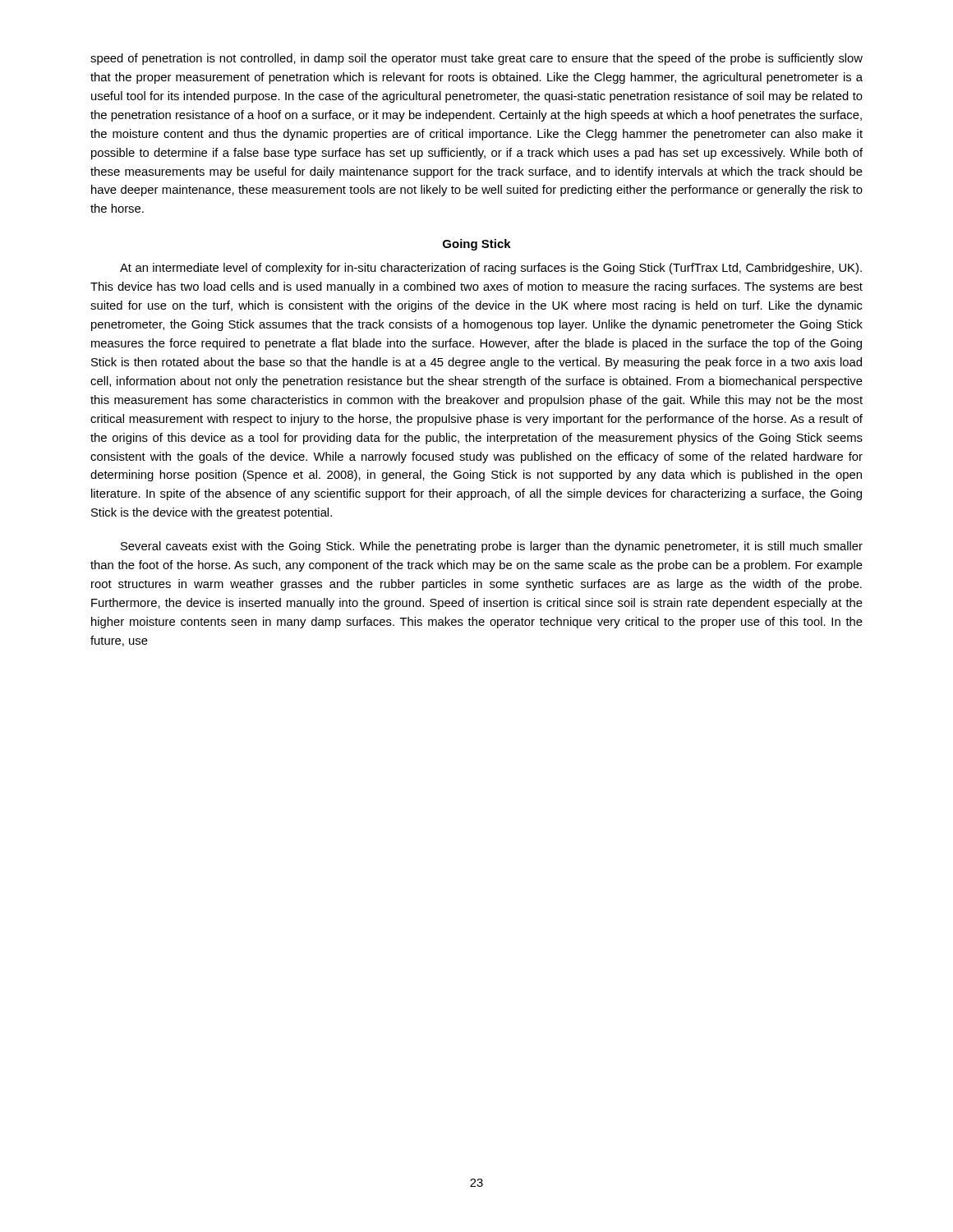Locate the text starting "At an intermediate level"
This screenshot has height=1232, width=953.
point(476,390)
